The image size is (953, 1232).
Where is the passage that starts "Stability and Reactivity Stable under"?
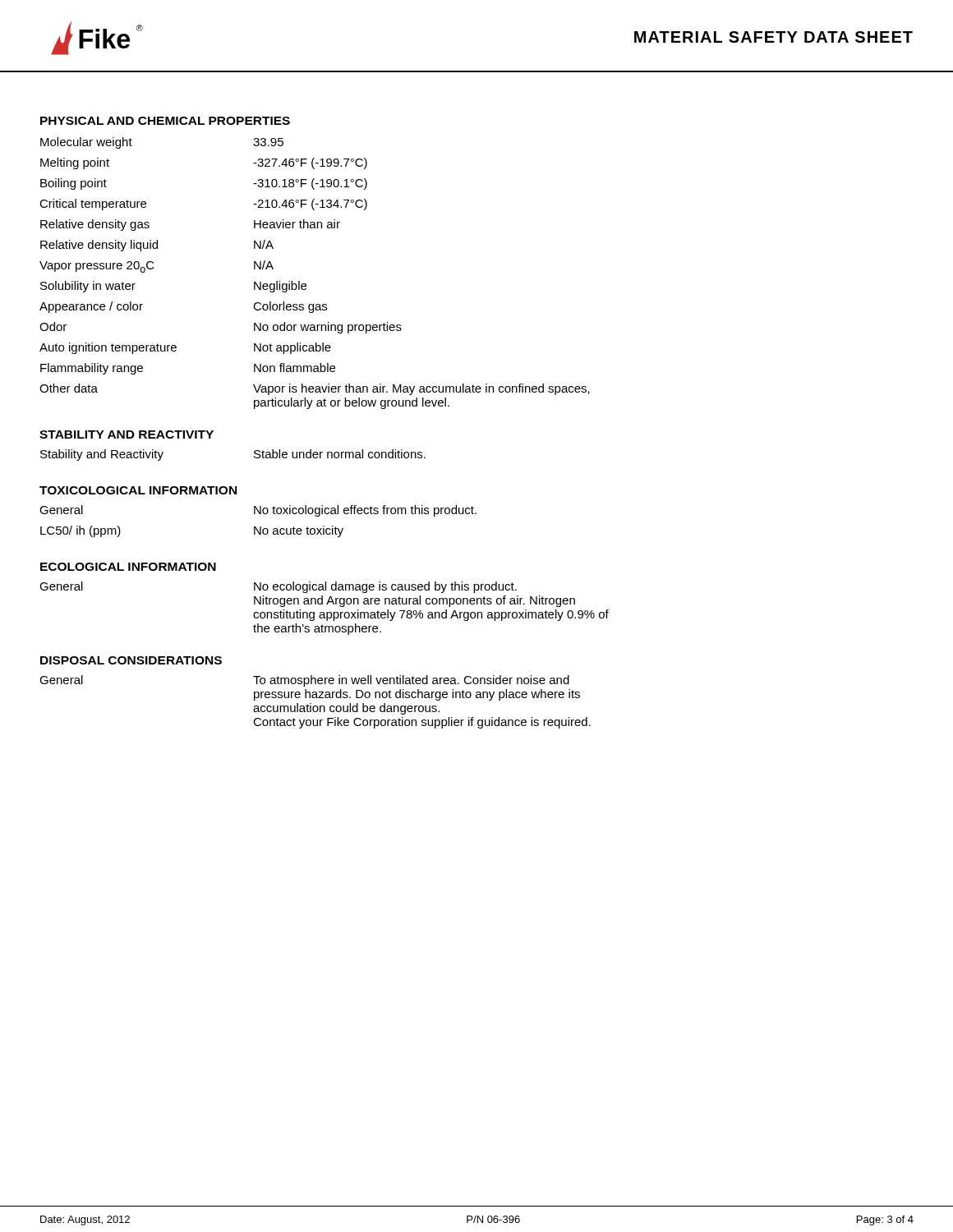pyautogui.click(x=101, y=455)
